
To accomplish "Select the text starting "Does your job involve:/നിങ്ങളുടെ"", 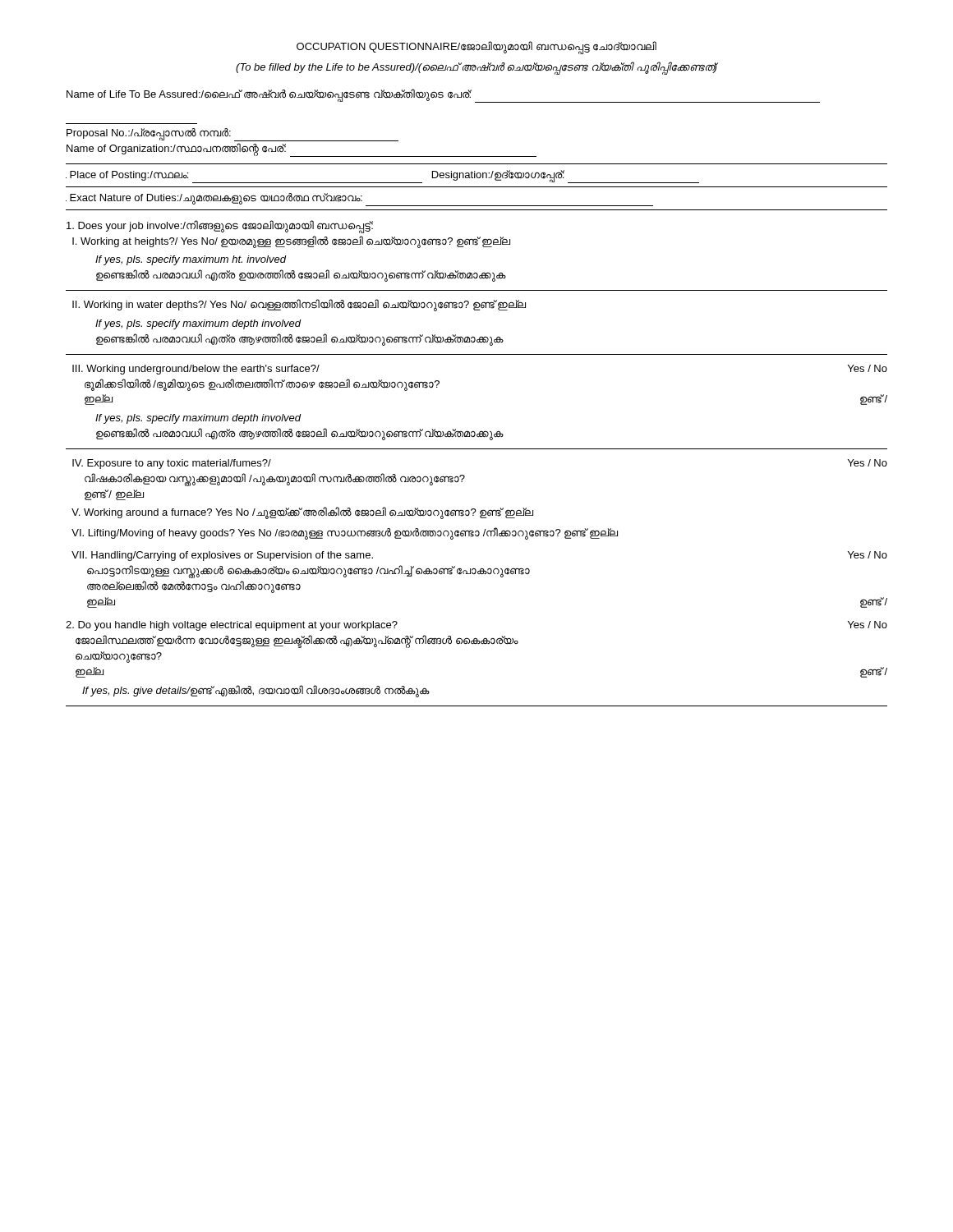I will point(288,233).
